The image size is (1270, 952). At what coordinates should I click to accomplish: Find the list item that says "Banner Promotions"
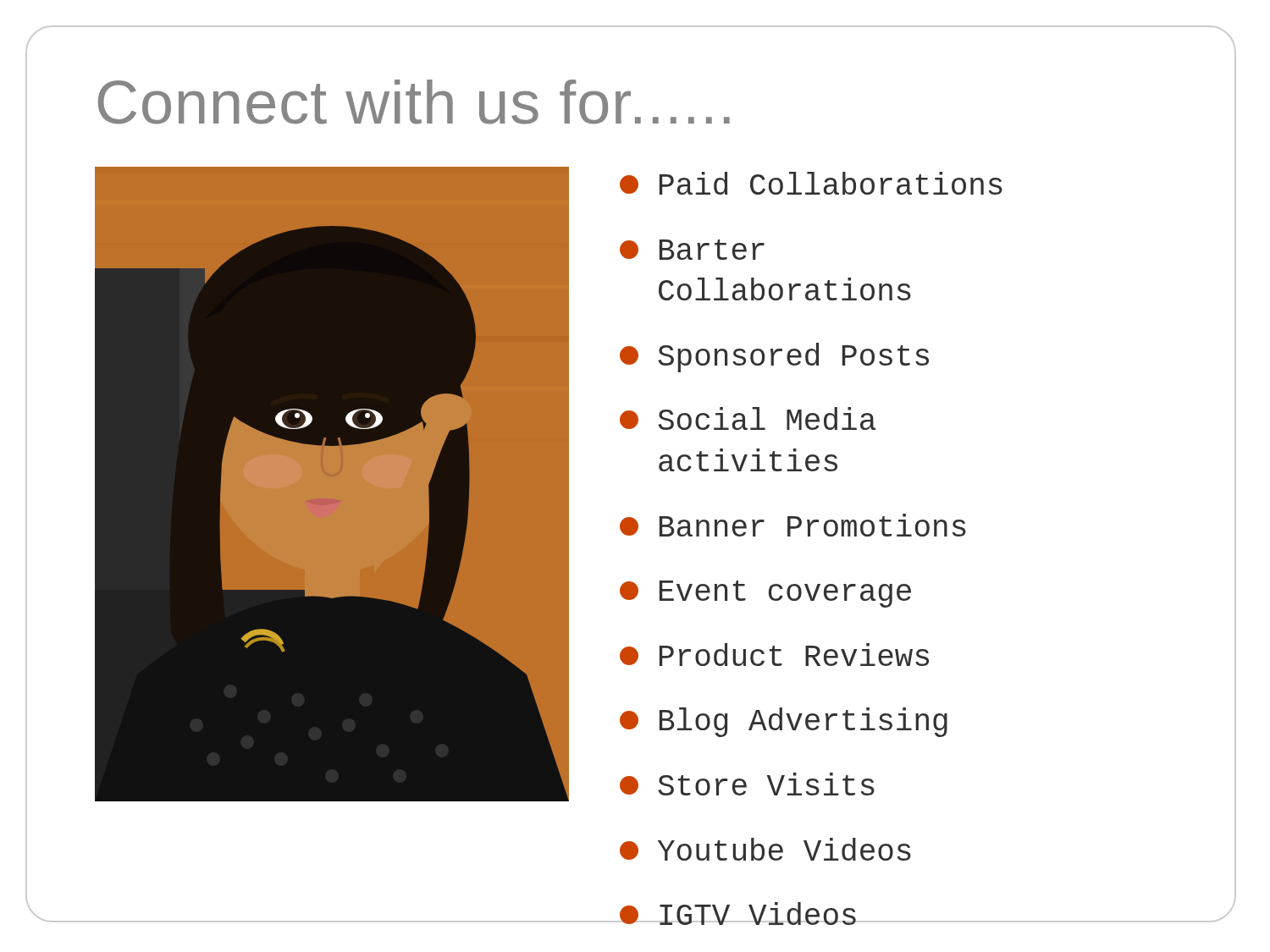point(908,529)
